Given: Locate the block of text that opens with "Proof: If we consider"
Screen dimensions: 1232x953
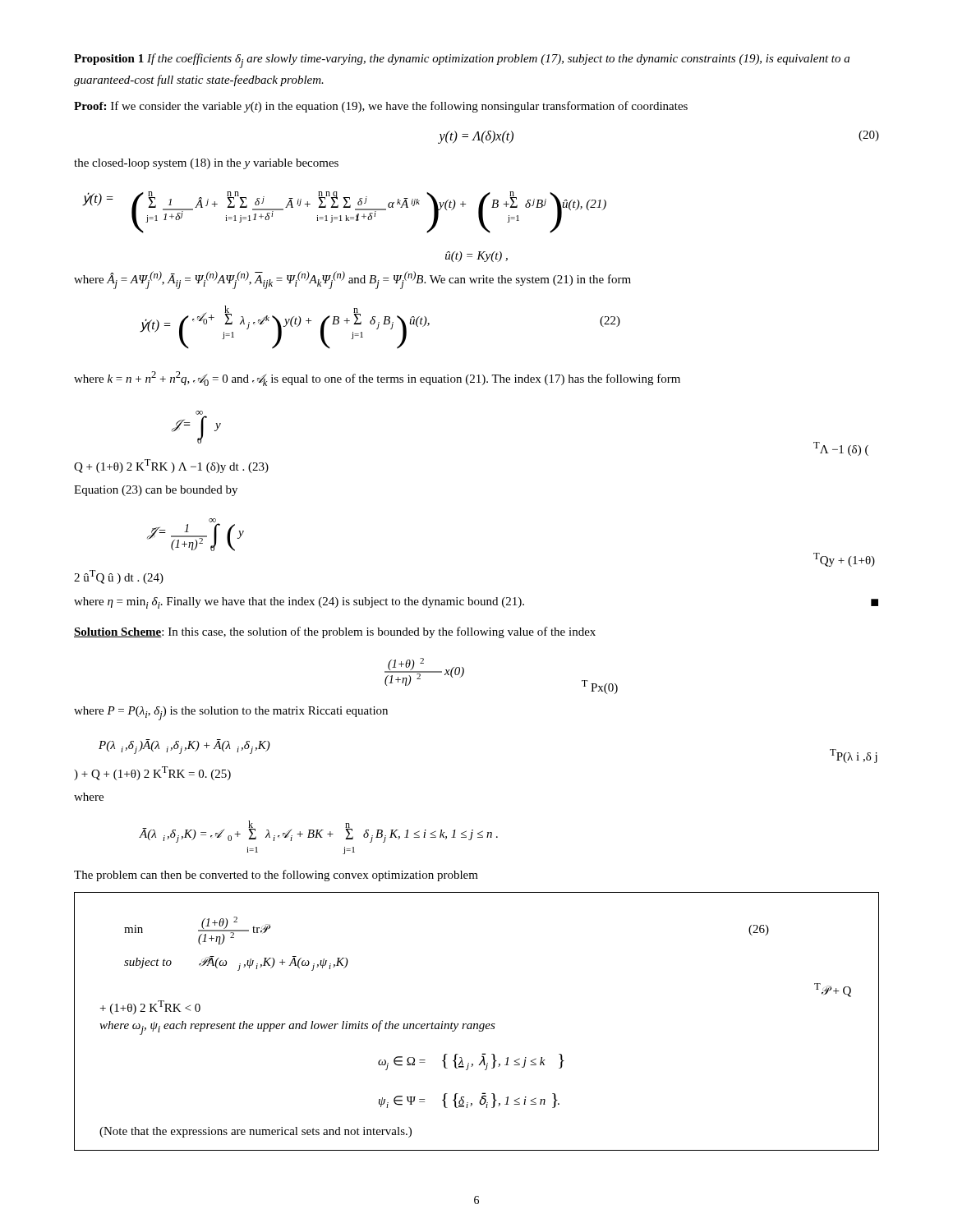Looking at the screenshot, I should pyautogui.click(x=381, y=106).
